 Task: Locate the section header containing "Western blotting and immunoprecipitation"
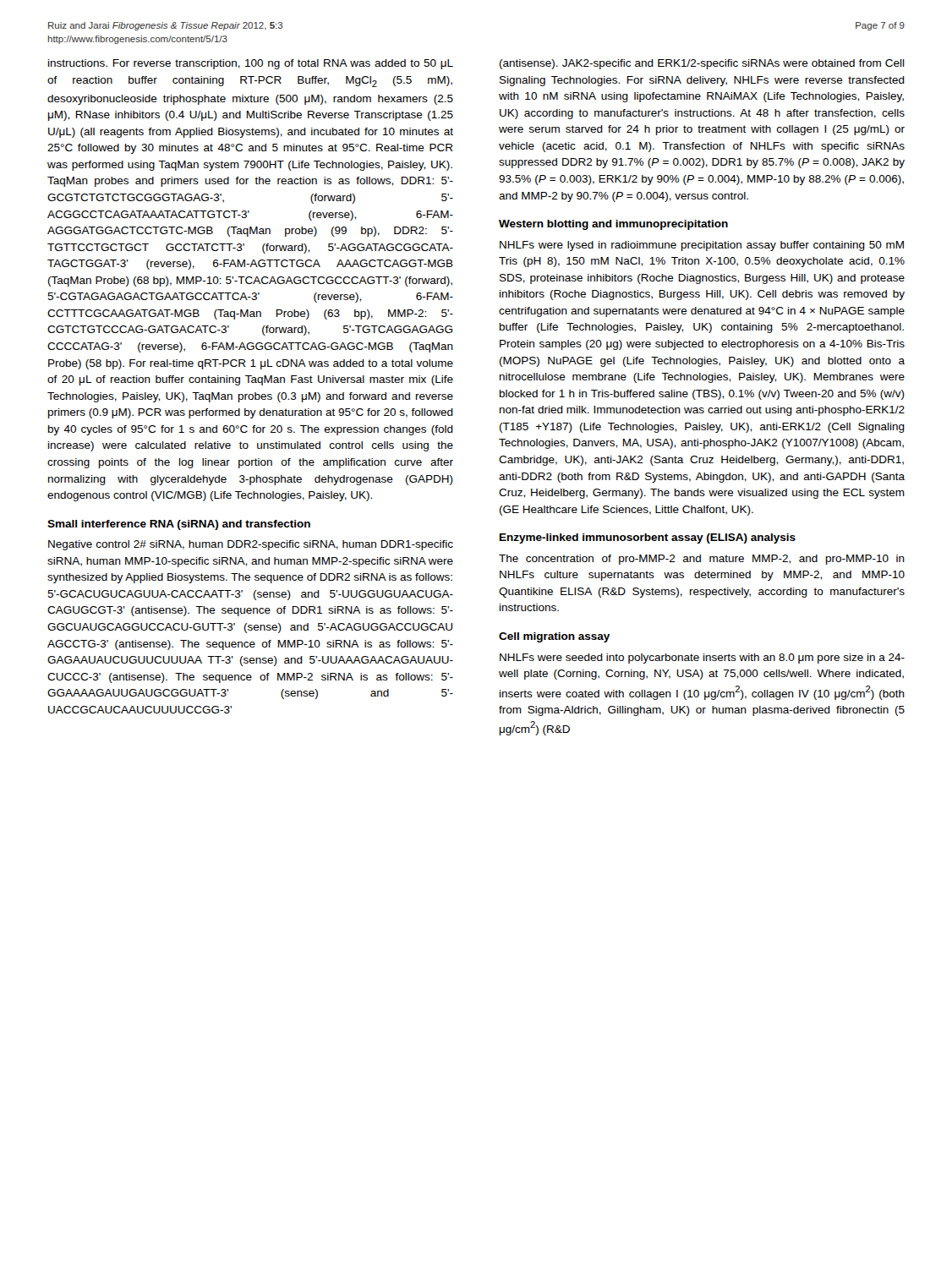coord(614,224)
